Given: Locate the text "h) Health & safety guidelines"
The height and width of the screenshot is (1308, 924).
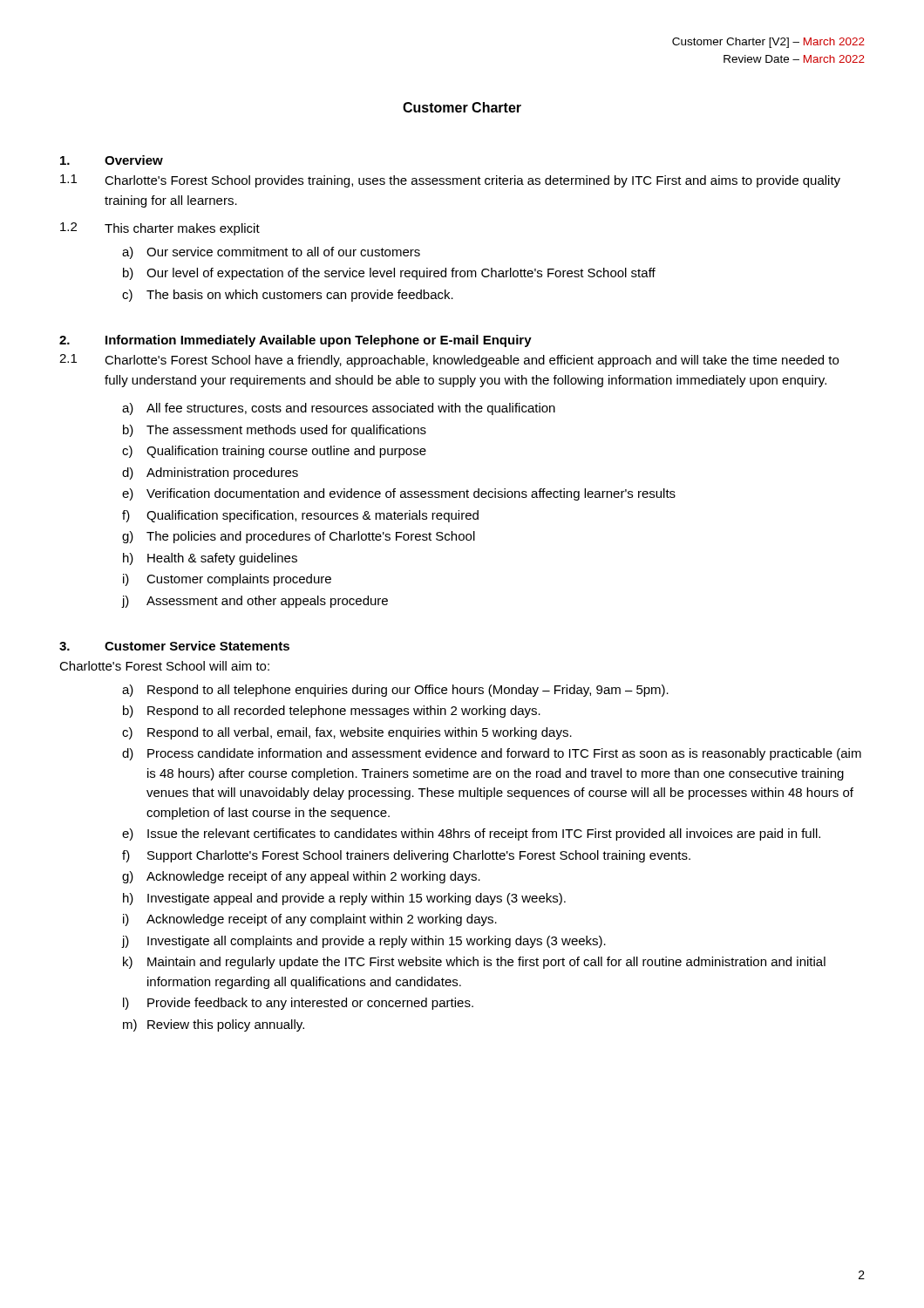Looking at the screenshot, I should click(x=210, y=559).
